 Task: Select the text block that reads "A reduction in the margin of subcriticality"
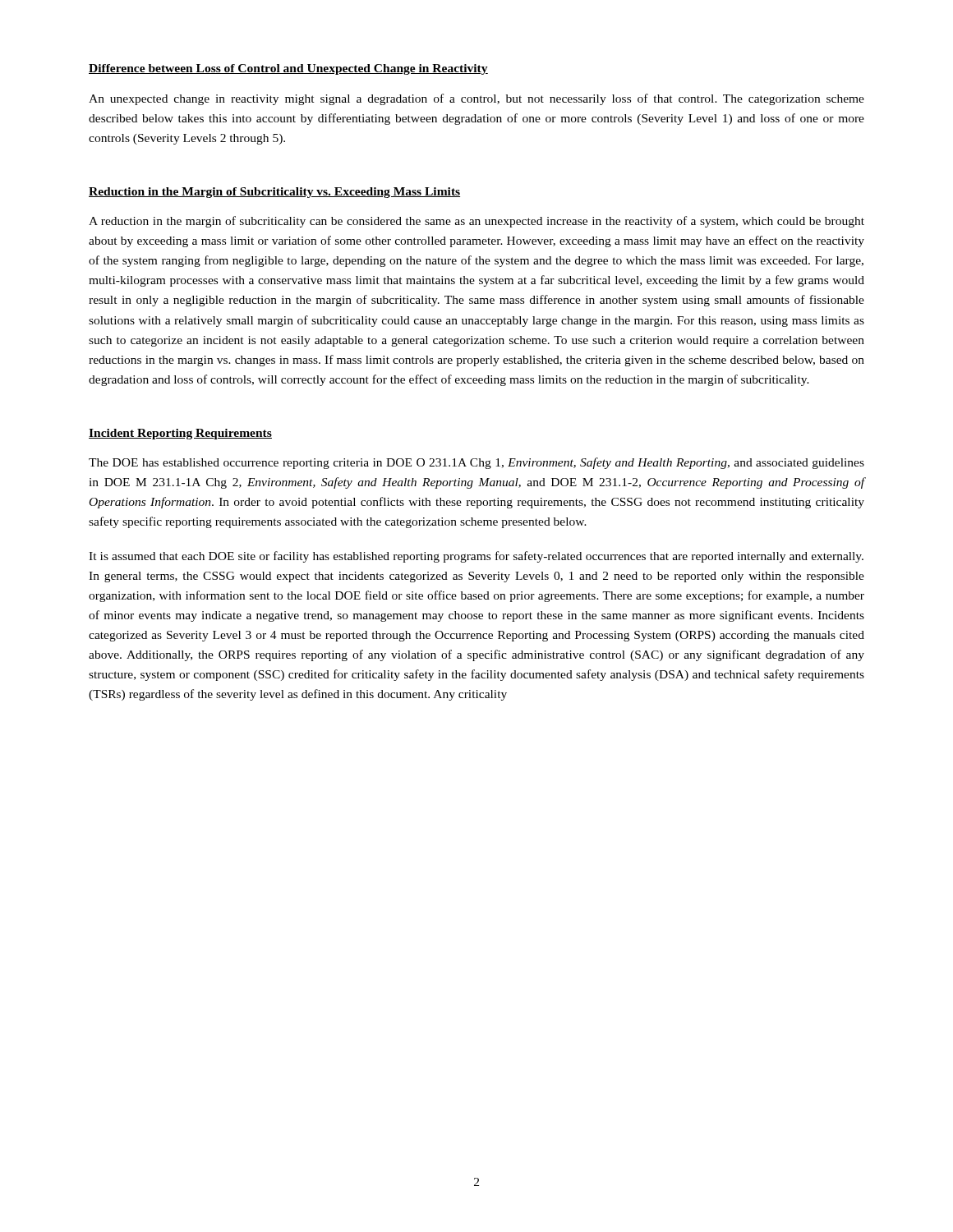(x=476, y=300)
